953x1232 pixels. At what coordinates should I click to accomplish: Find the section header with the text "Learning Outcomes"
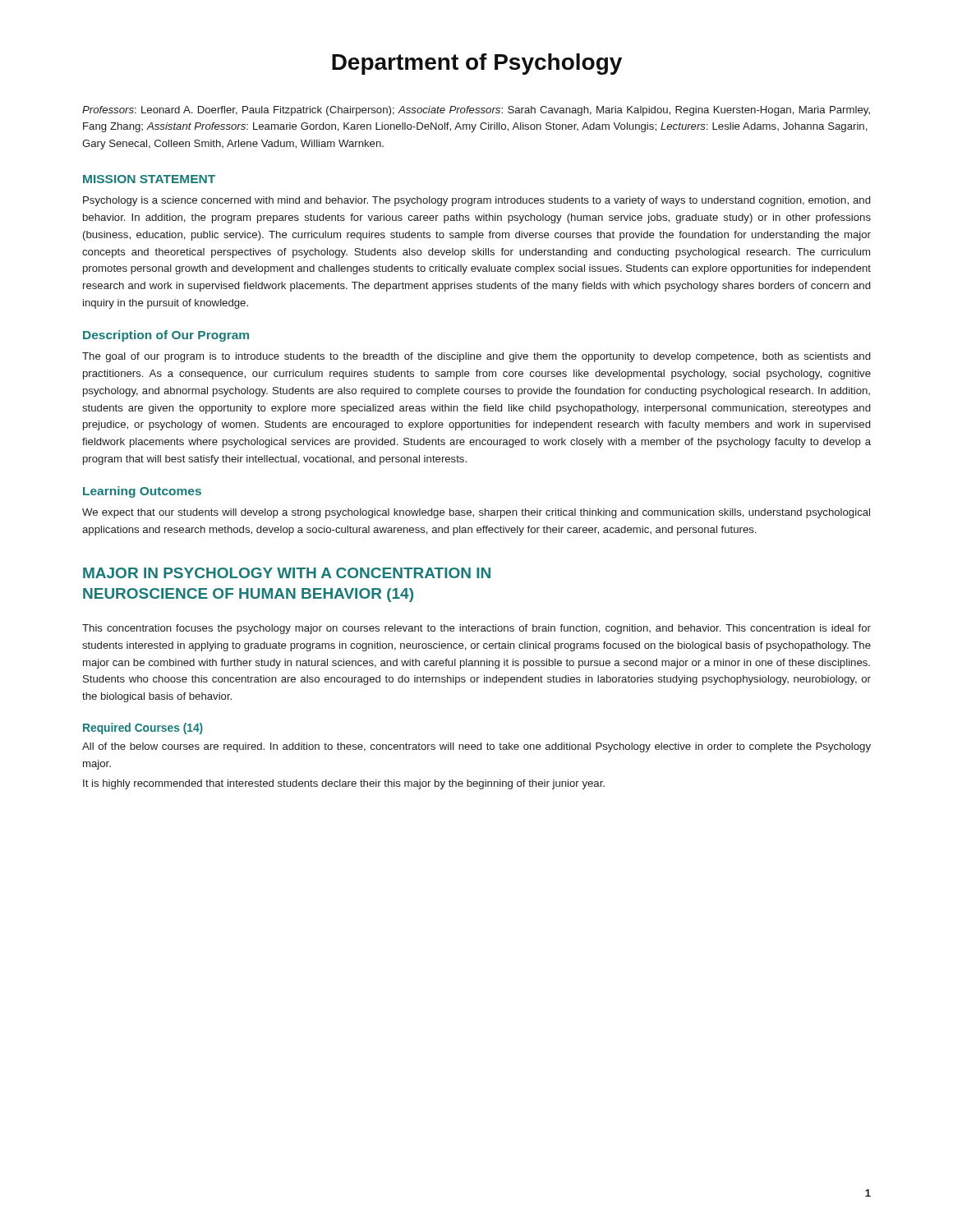click(142, 492)
